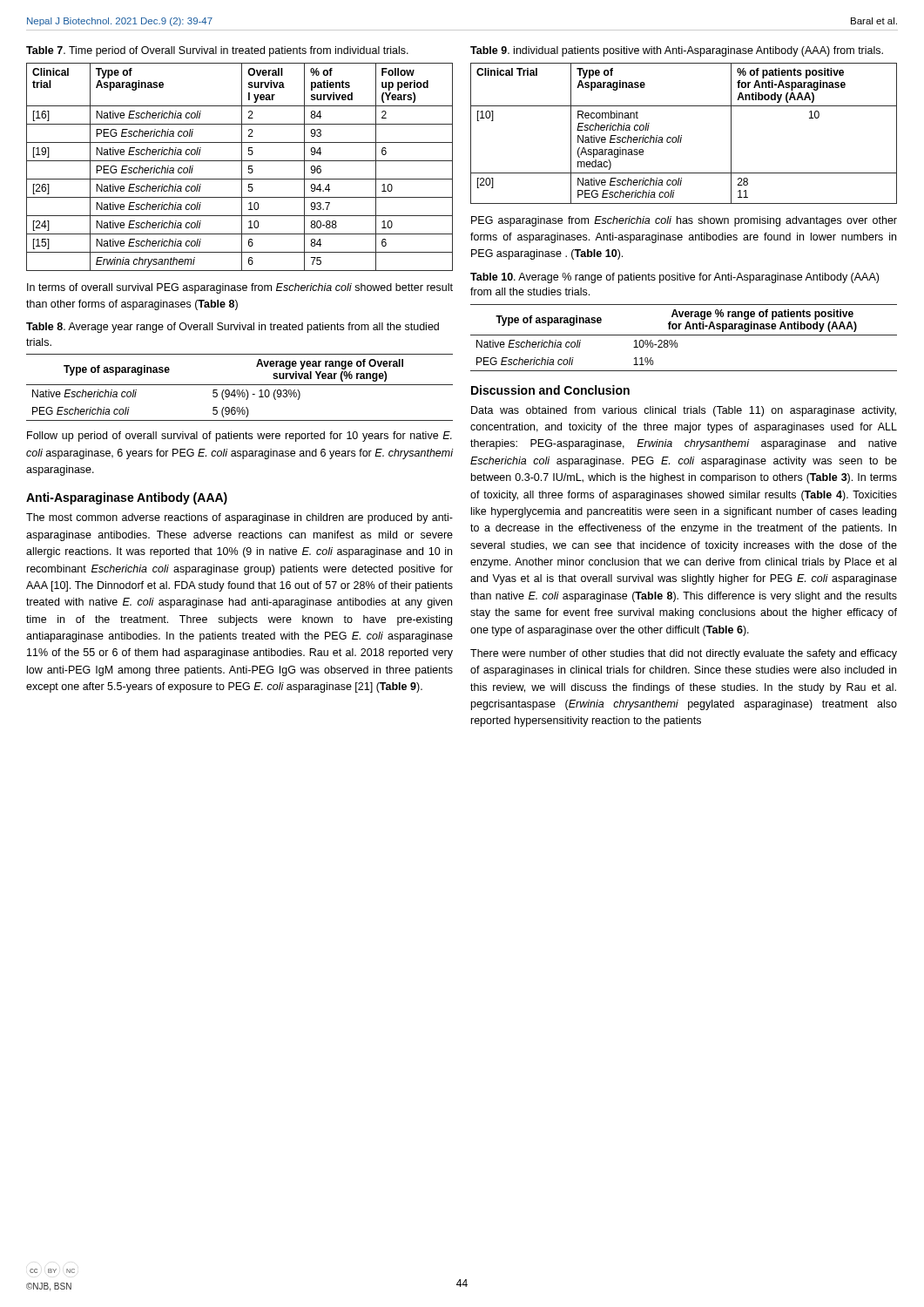Locate the block of text that opens with "Data was obtained from various"
Screen dimensions: 1307x924
684,520
